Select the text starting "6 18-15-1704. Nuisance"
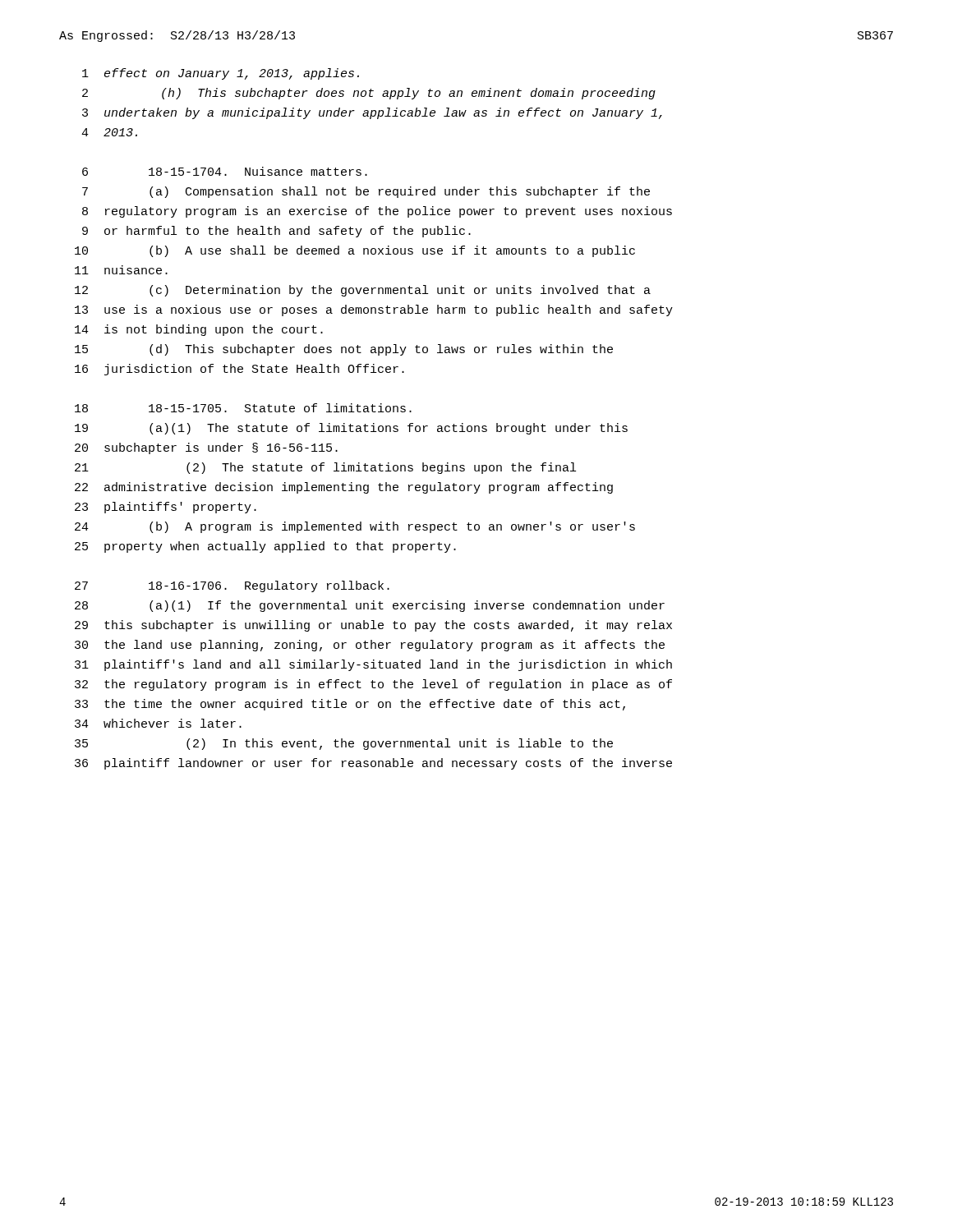Viewport: 953px width, 1232px height. point(225,171)
